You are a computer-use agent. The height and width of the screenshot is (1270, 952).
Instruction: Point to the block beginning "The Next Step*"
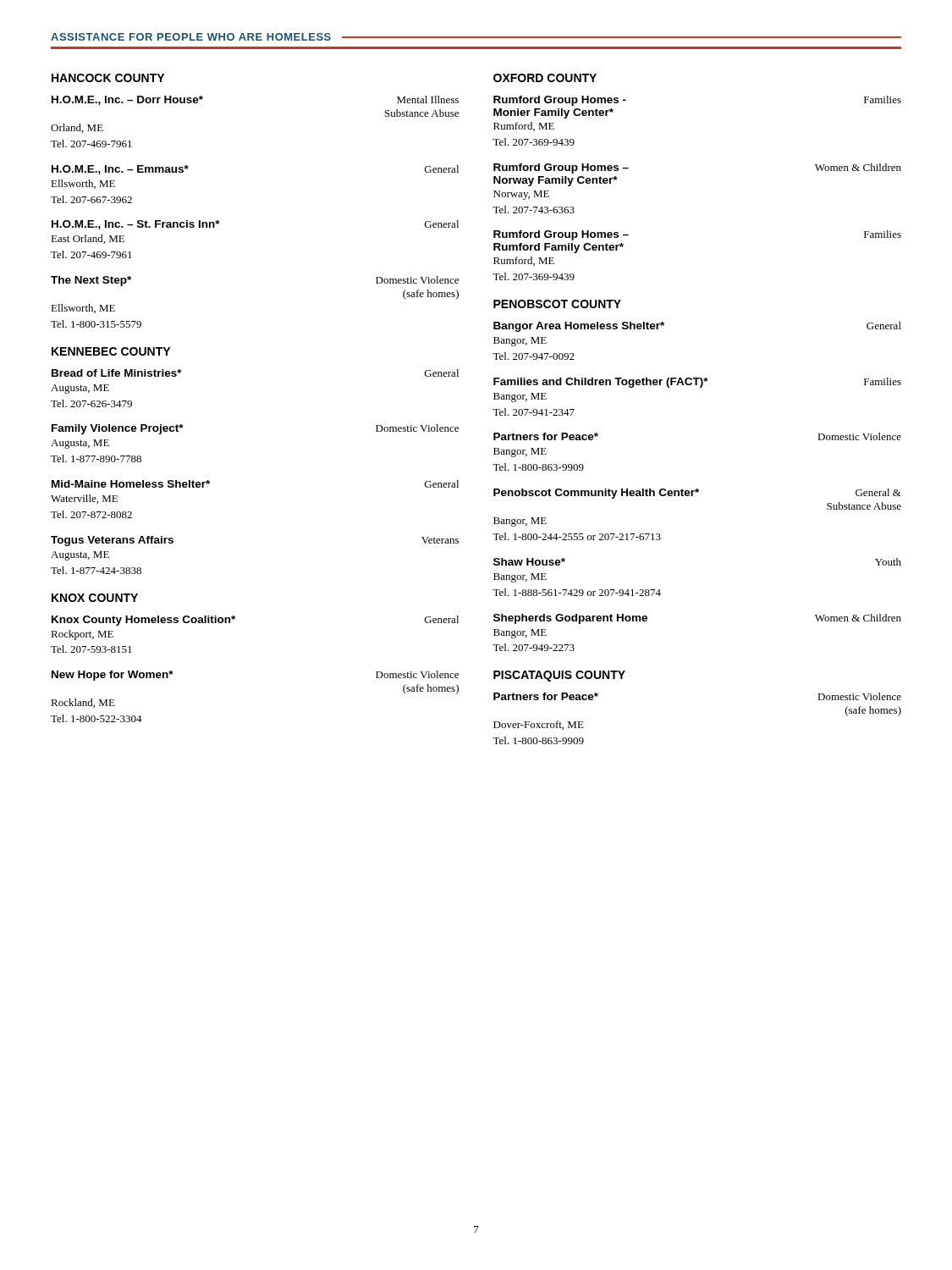91,281
